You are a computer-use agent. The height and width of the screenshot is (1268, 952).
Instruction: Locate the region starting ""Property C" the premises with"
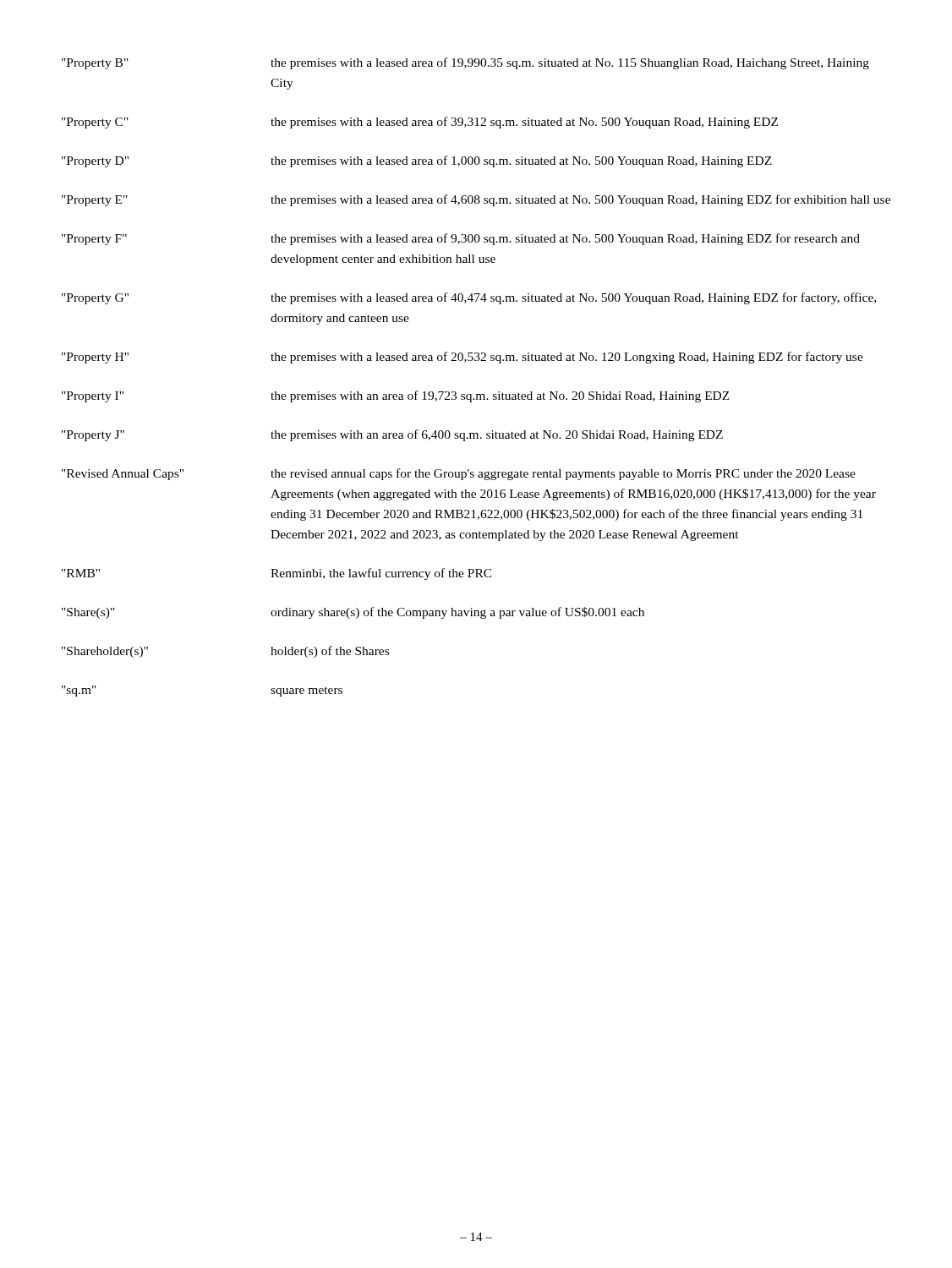(476, 122)
